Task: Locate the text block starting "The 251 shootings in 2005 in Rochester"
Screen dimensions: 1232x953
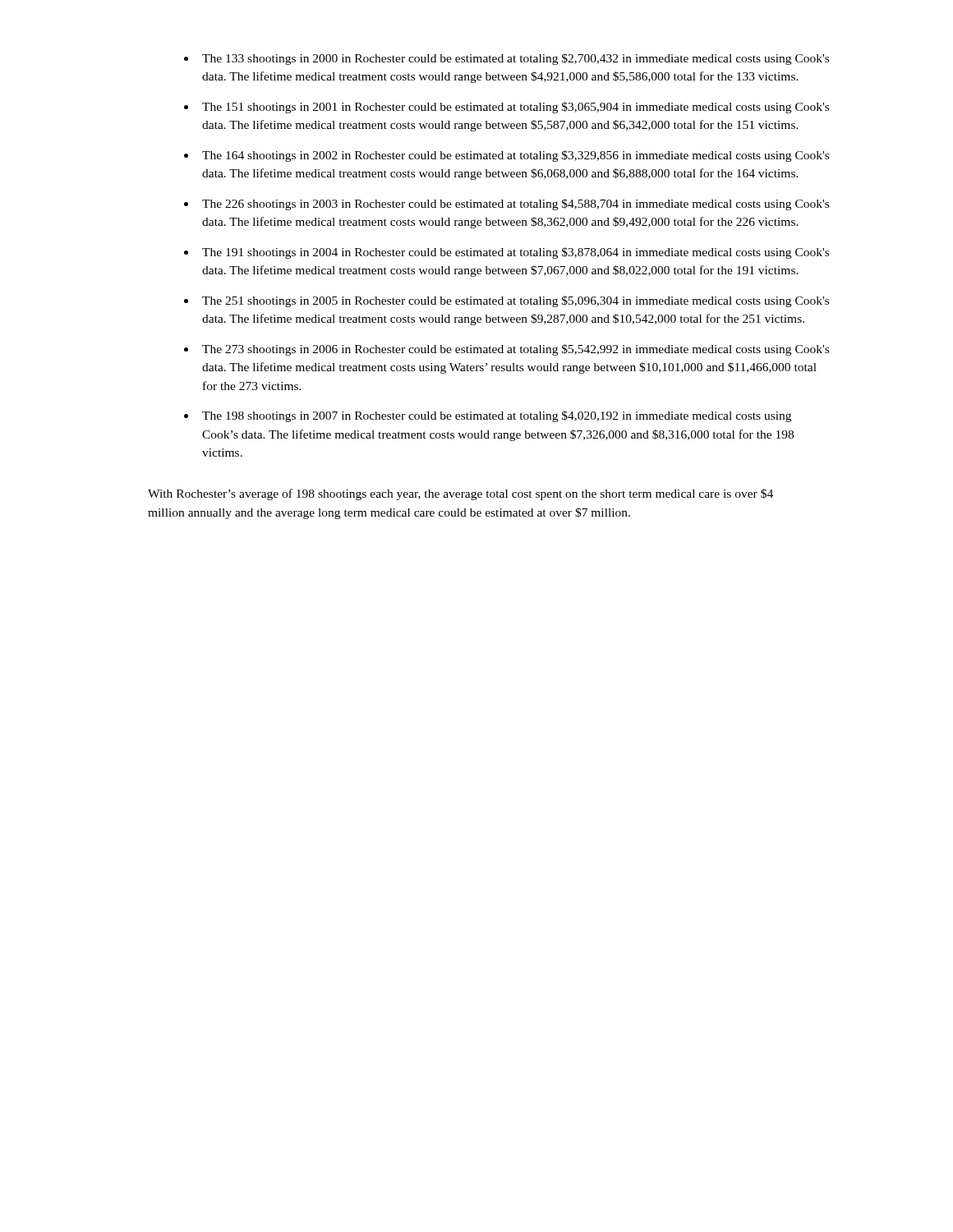Action: 516,309
